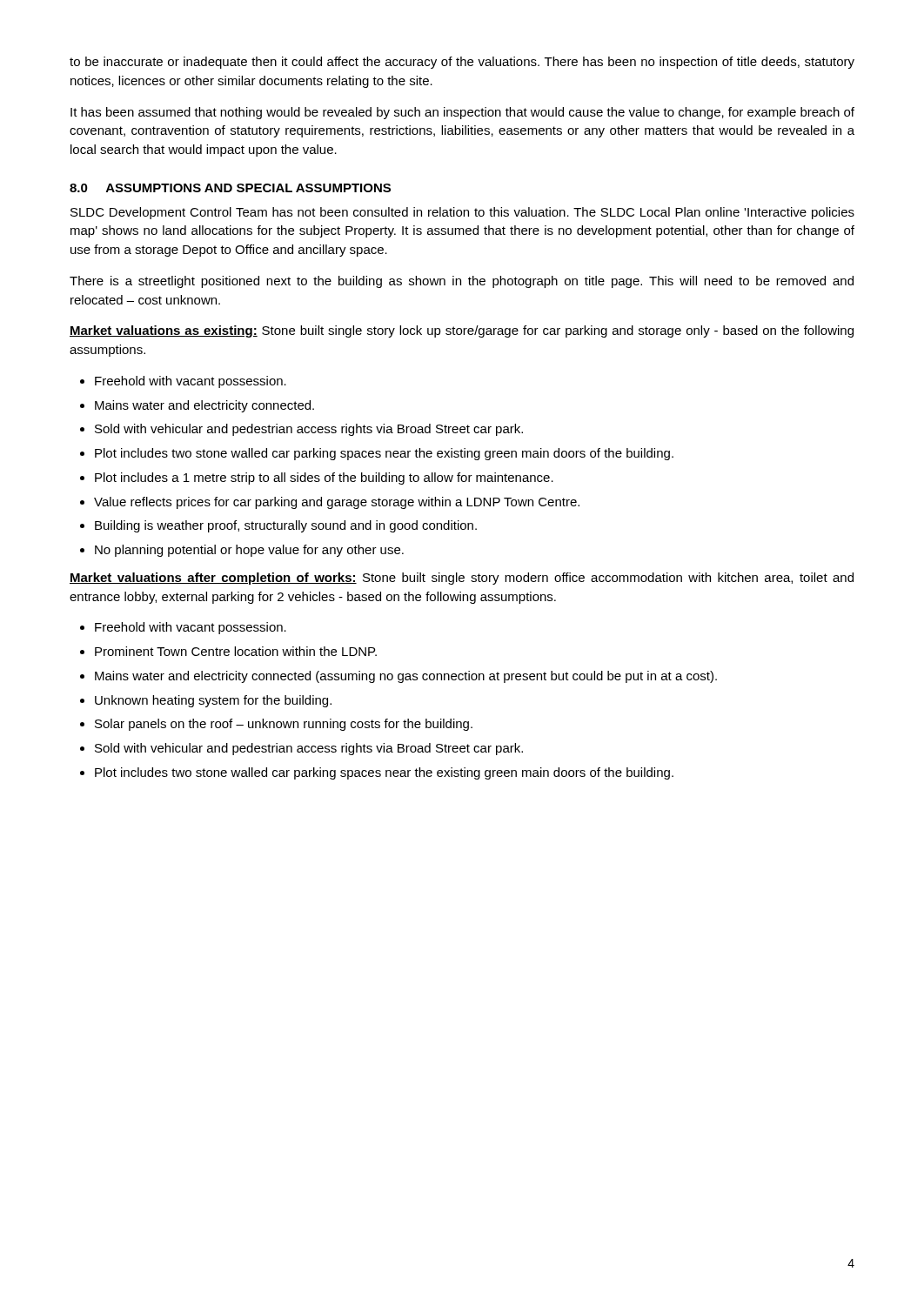Select the block starting "Solar panels on the roof – unknown"
Image resolution: width=924 pixels, height=1305 pixels.
284,724
